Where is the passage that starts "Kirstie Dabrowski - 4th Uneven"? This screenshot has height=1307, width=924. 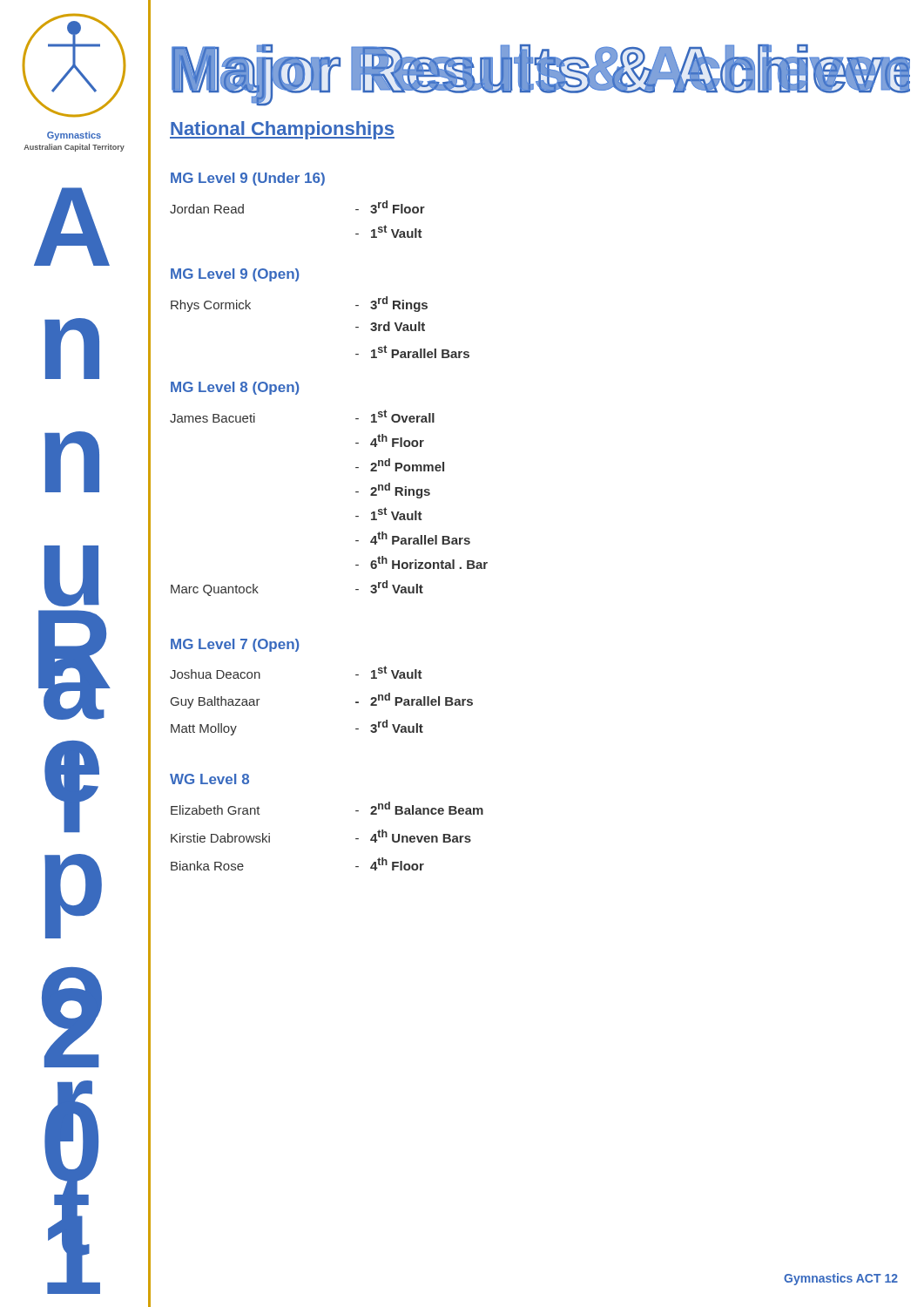pyautogui.click(x=223, y=836)
